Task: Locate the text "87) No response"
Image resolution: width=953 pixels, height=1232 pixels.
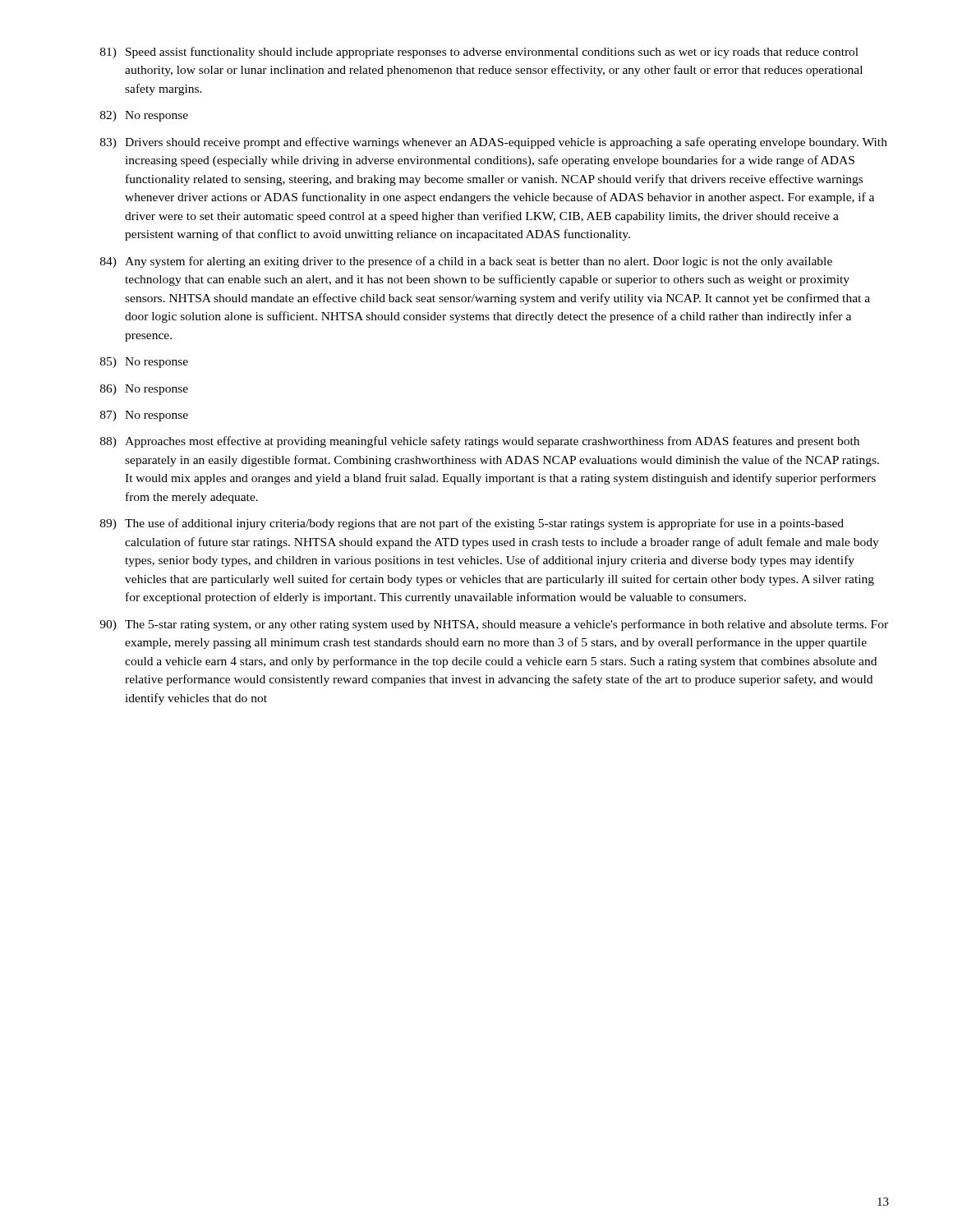Action: pyautogui.click(x=144, y=416)
